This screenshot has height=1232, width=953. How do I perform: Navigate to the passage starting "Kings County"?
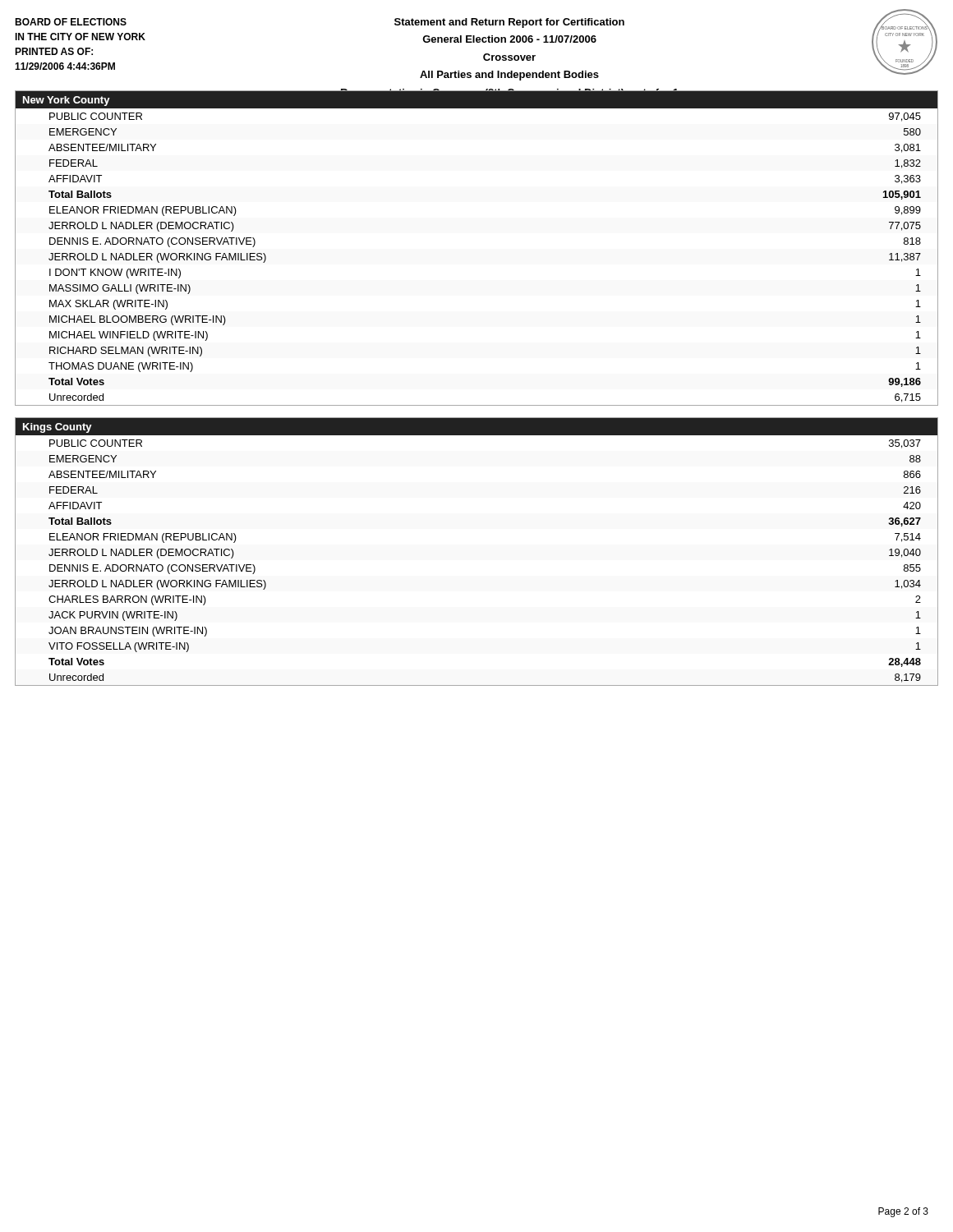[57, 427]
